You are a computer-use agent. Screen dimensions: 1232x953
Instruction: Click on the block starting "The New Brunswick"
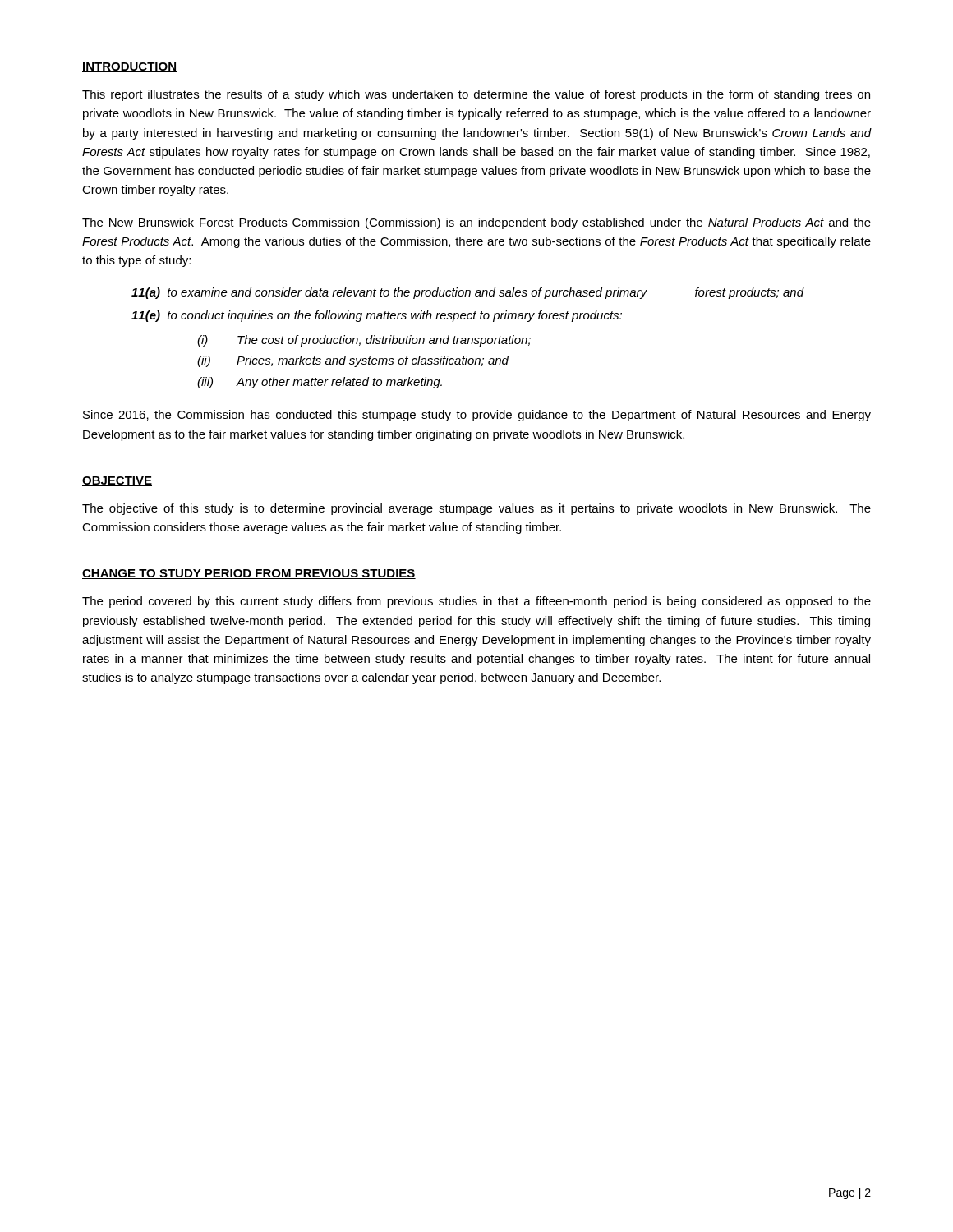tap(476, 241)
